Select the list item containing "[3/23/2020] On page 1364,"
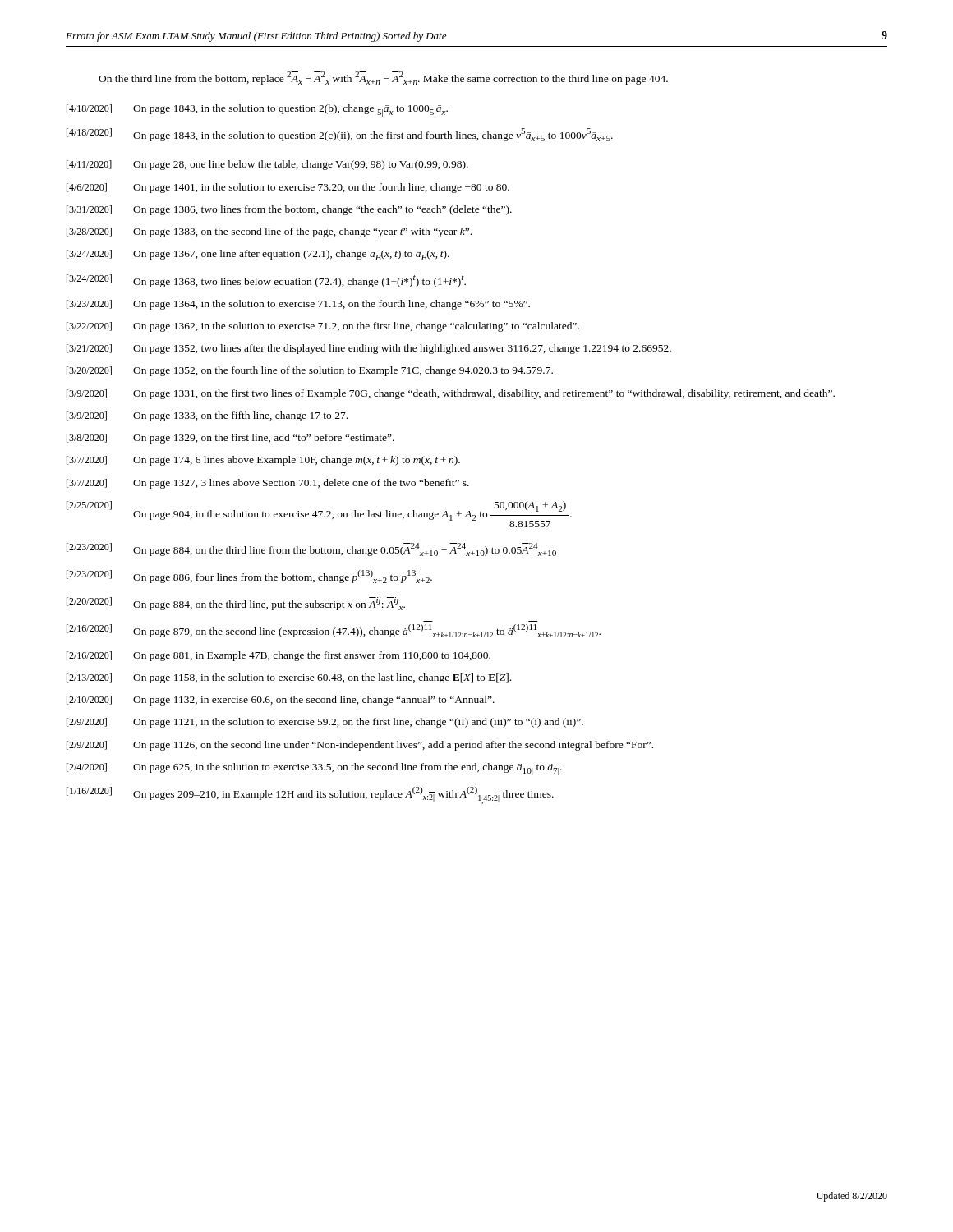The width and height of the screenshot is (953, 1232). coord(476,304)
